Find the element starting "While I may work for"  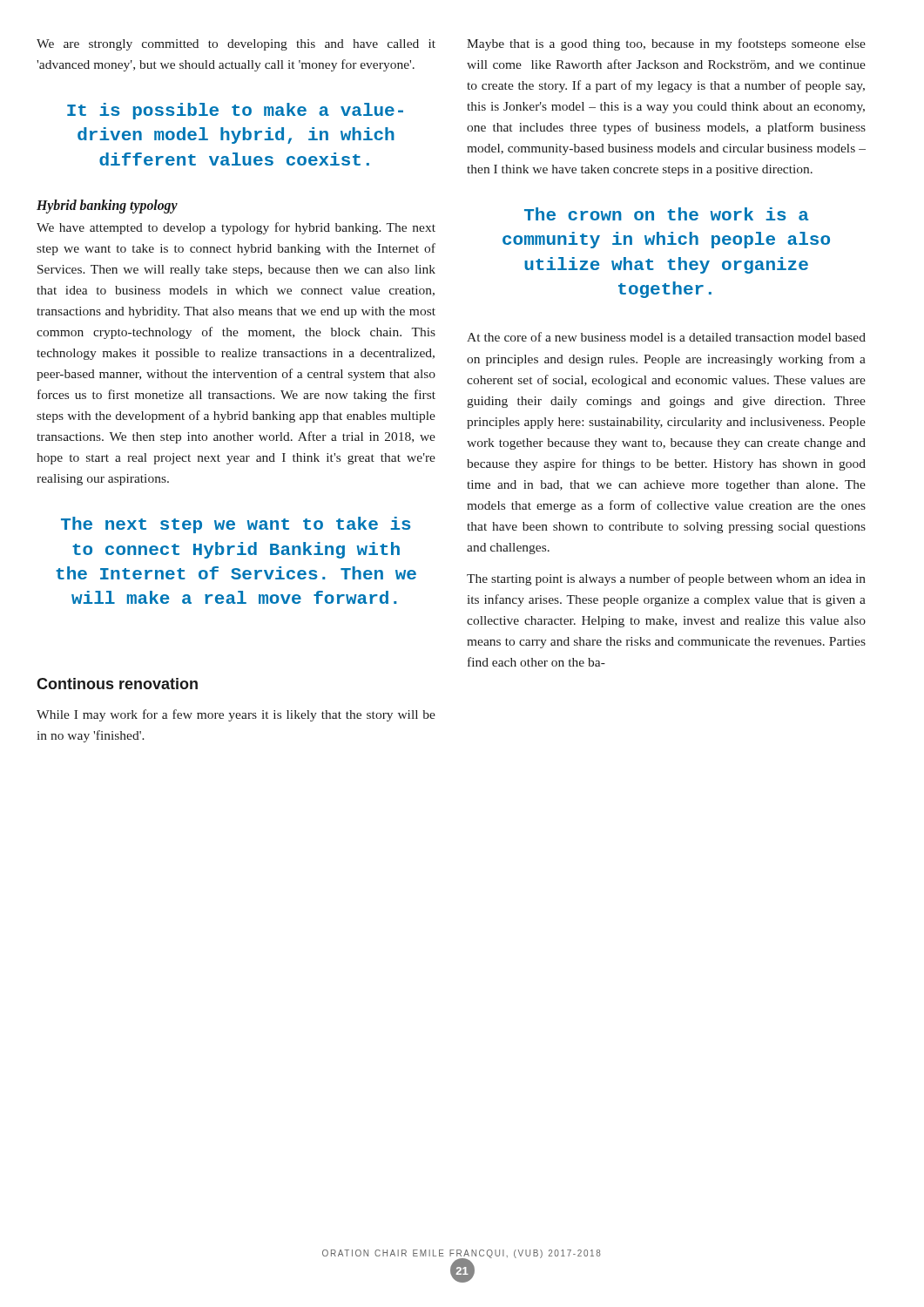[x=236, y=724]
